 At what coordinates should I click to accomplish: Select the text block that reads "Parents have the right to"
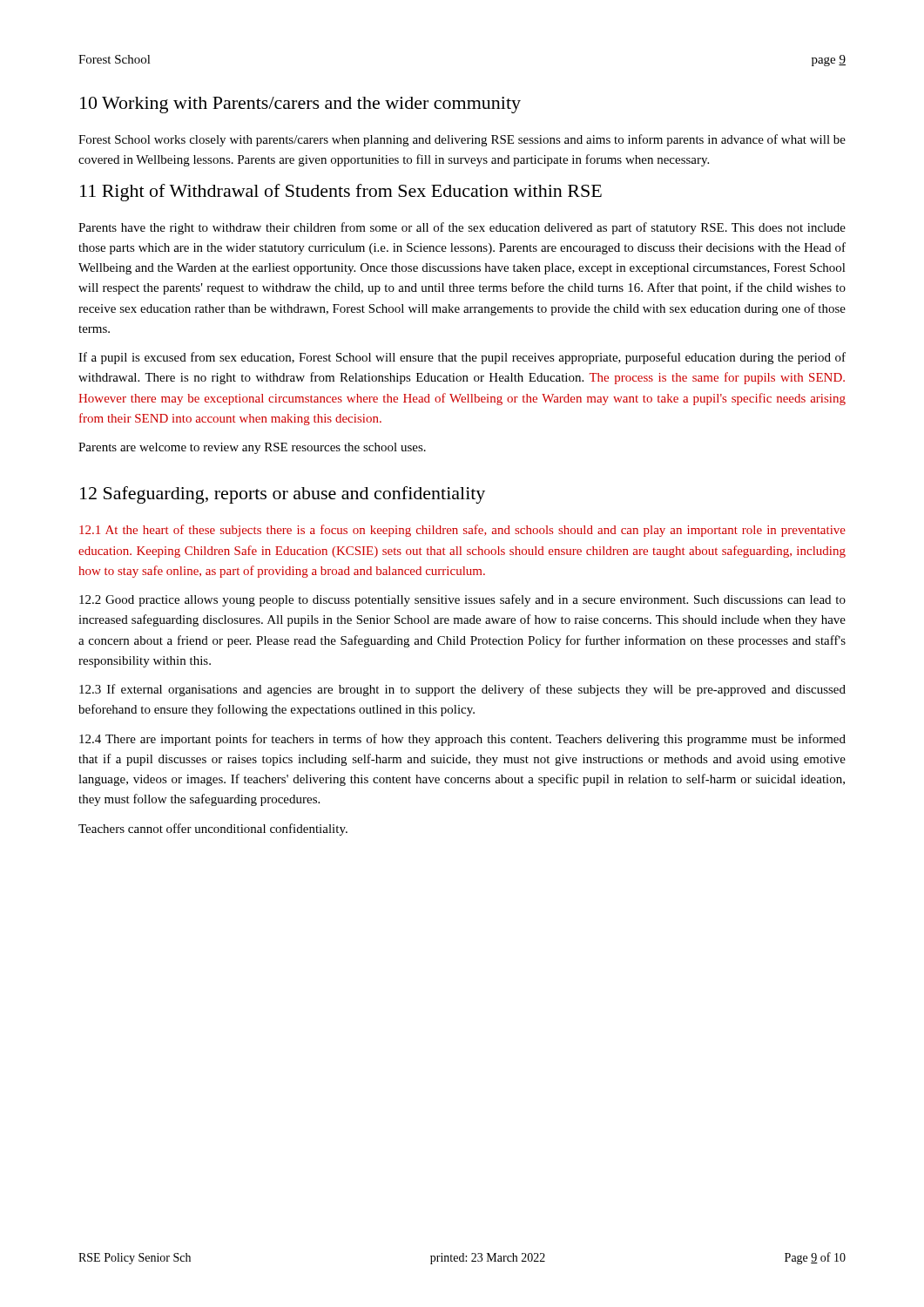[x=462, y=278]
